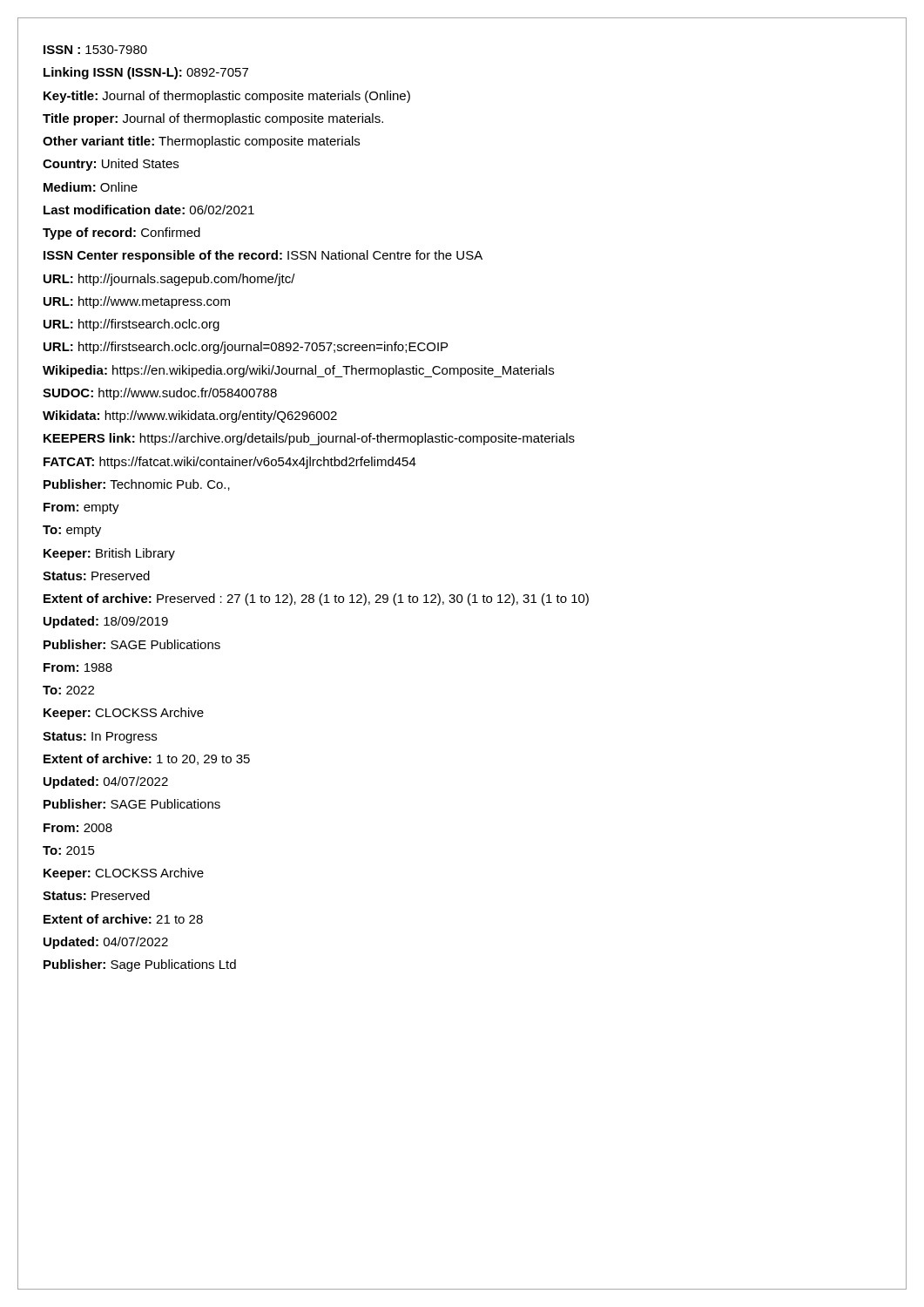The height and width of the screenshot is (1307, 924).
Task: Find the text starting "Type of record: Confirmed"
Action: tap(122, 232)
